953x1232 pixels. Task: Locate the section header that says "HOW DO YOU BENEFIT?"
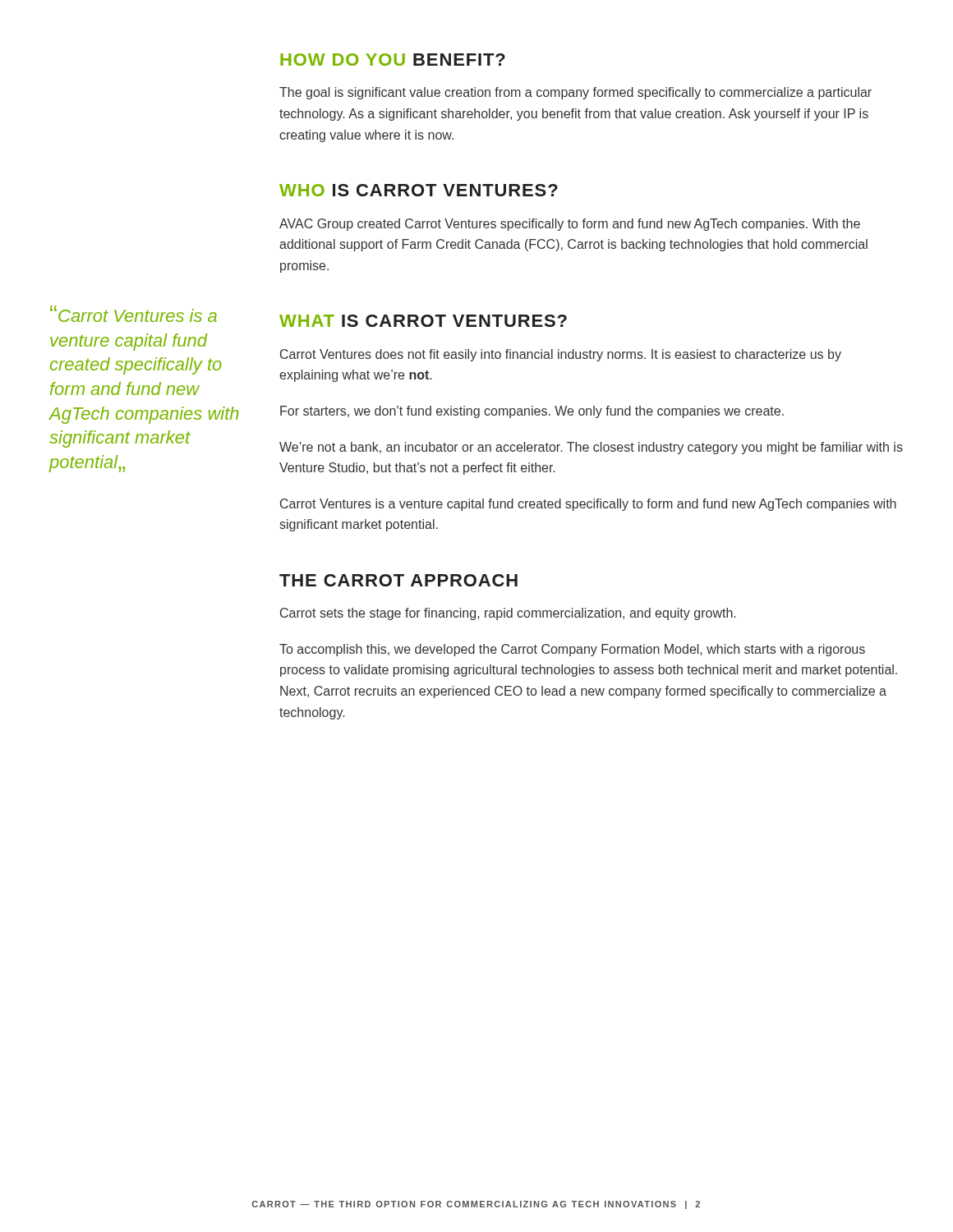[x=393, y=60]
